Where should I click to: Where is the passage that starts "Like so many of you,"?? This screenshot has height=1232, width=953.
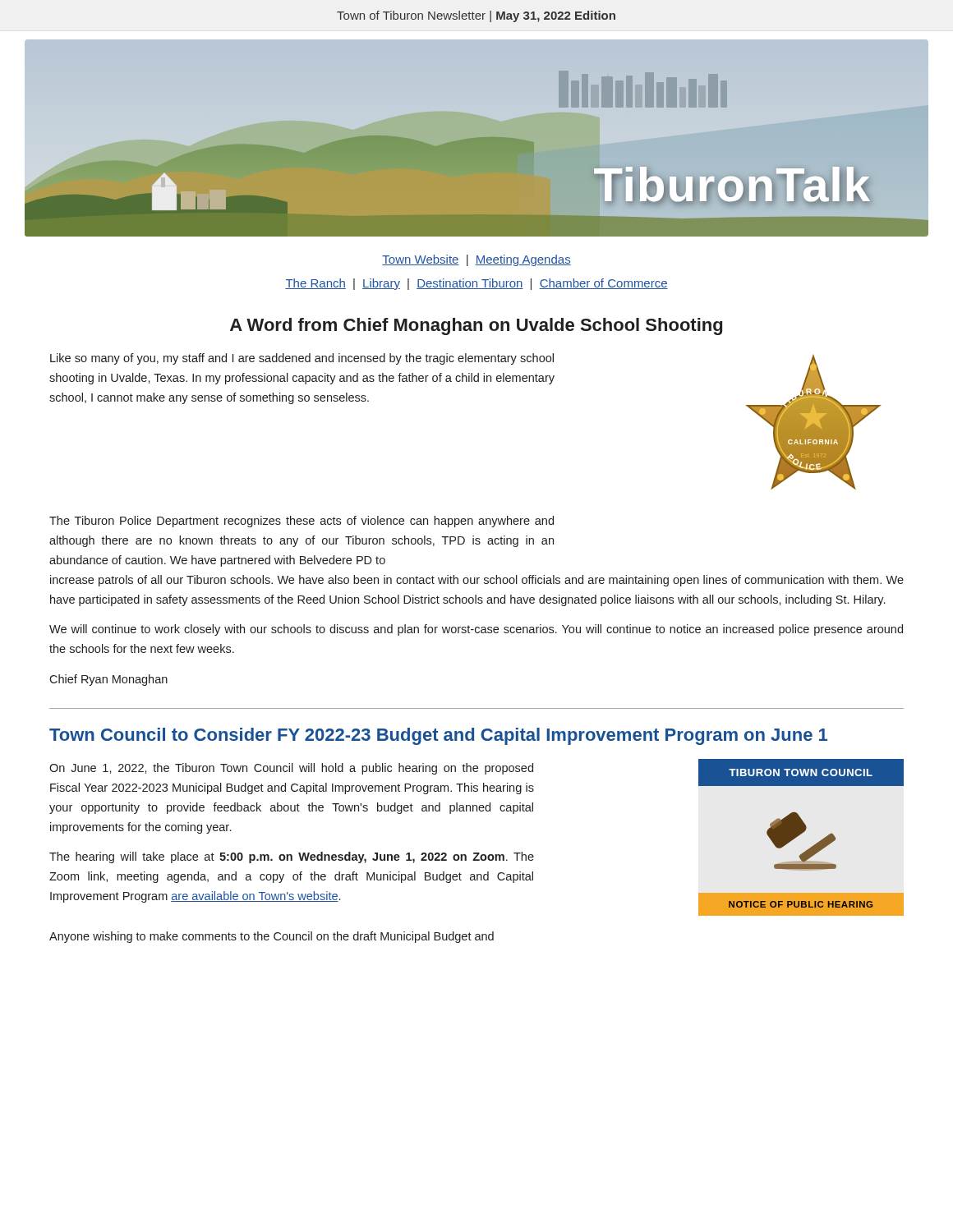click(302, 378)
